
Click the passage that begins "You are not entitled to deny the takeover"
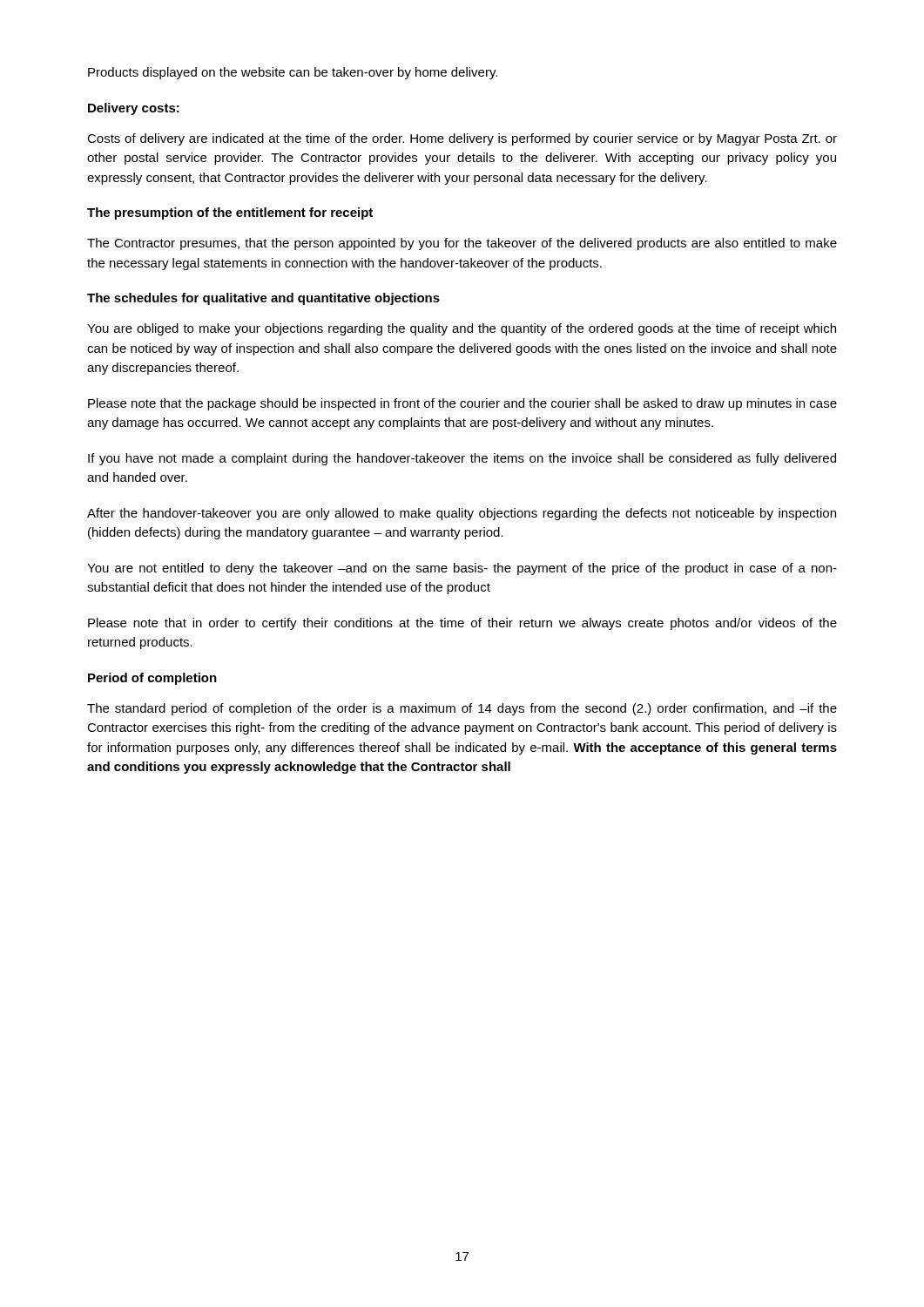(x=462, y=577)
